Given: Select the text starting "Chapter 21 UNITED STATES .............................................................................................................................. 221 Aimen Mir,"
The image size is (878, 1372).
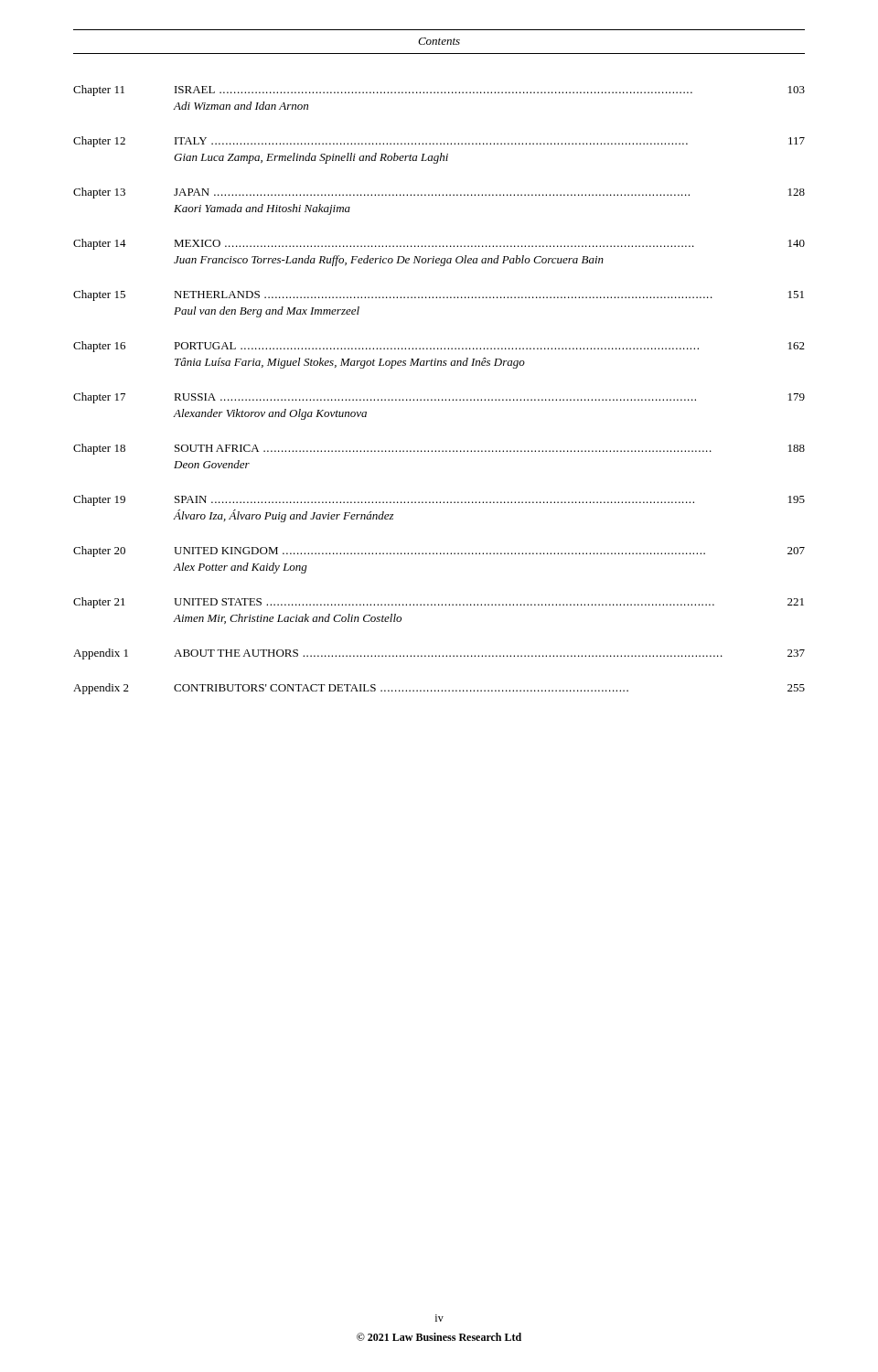Looking at the screenshot, I should (x=439, y=610).
